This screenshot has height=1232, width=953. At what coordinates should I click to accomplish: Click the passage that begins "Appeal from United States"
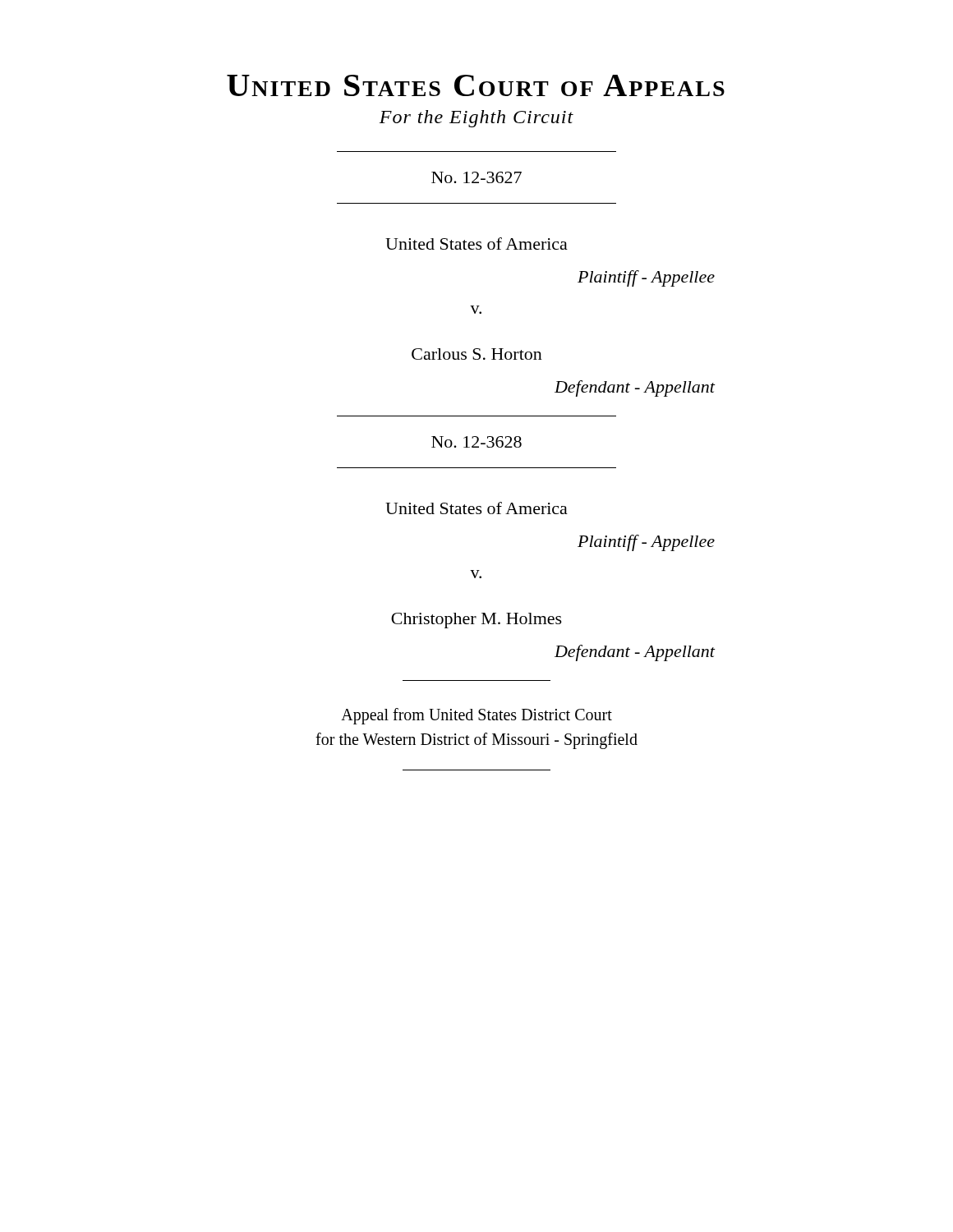click(x=476, y=727)
